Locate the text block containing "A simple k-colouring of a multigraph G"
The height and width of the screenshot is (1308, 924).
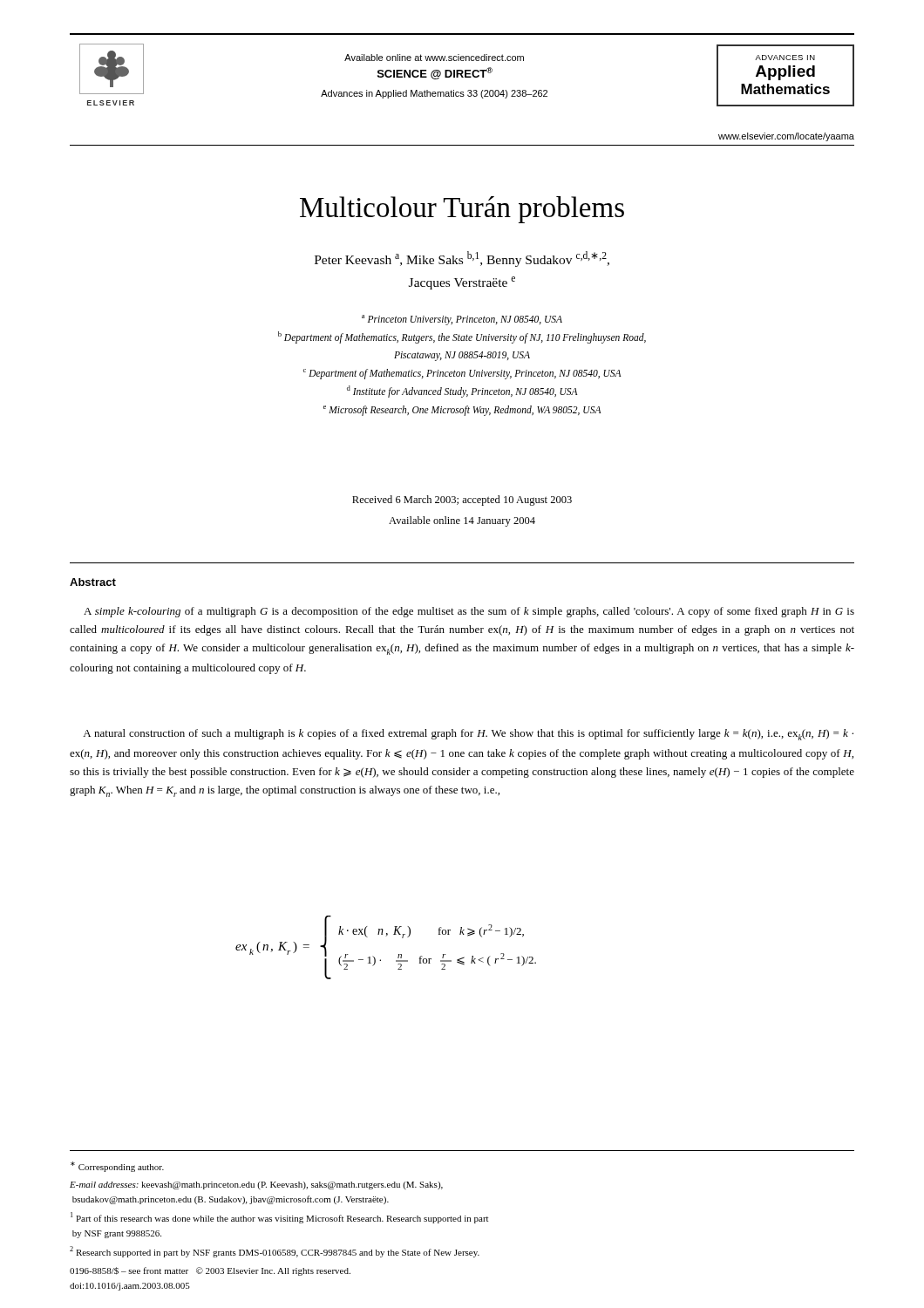[x=462, y=639]
